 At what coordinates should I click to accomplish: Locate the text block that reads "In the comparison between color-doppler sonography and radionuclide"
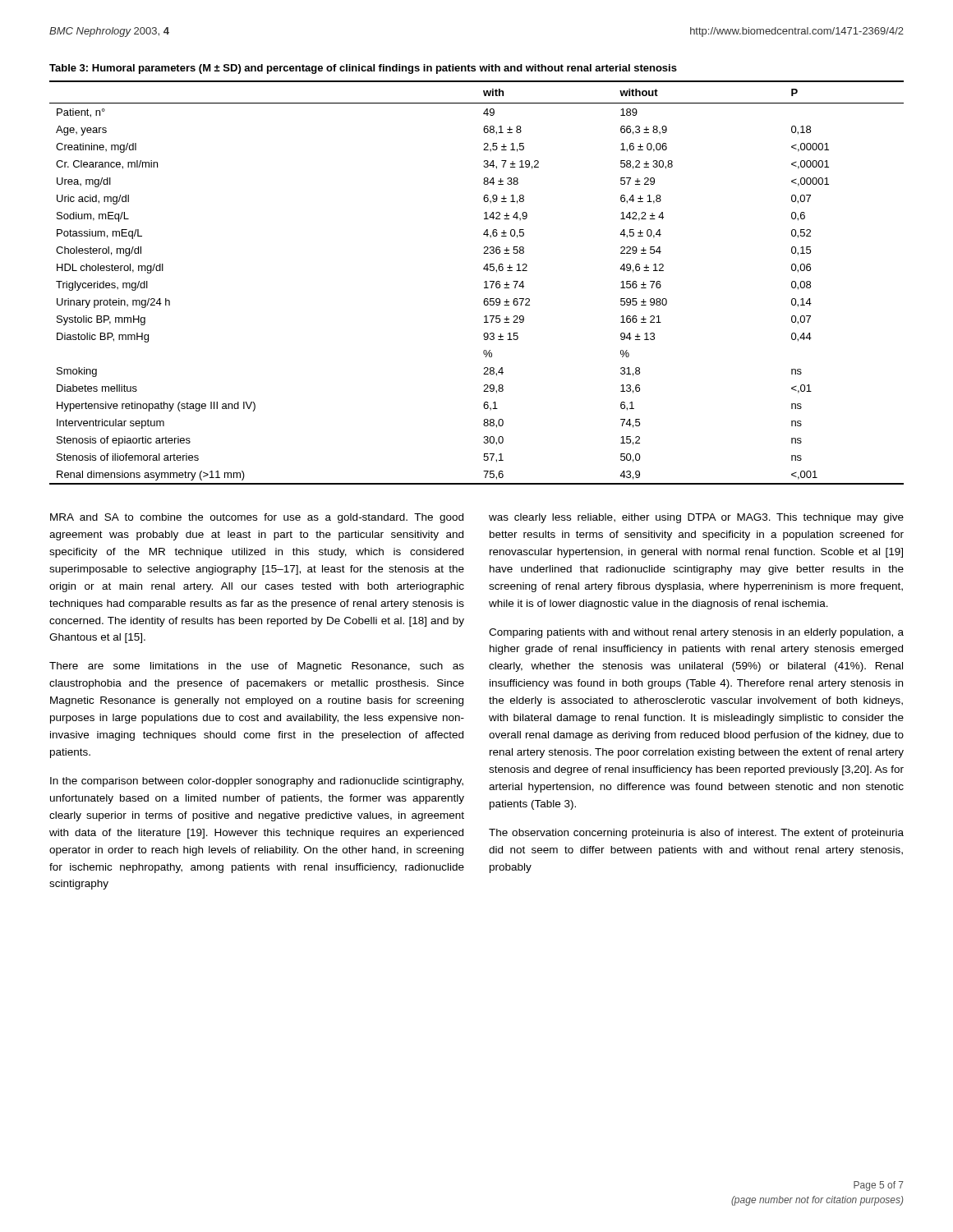pos(257,833)
